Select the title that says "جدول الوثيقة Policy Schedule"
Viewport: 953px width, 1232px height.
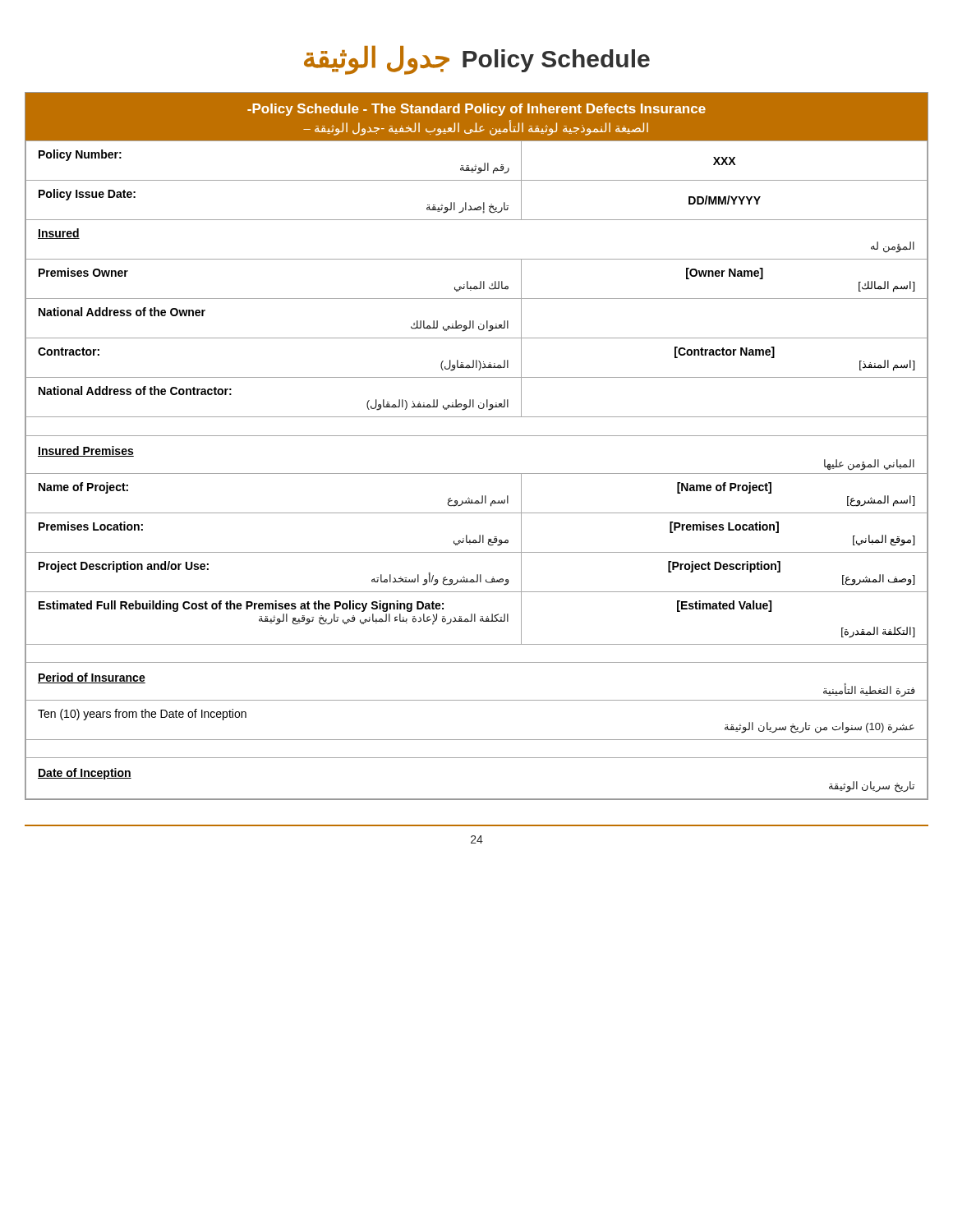point(476,57)
